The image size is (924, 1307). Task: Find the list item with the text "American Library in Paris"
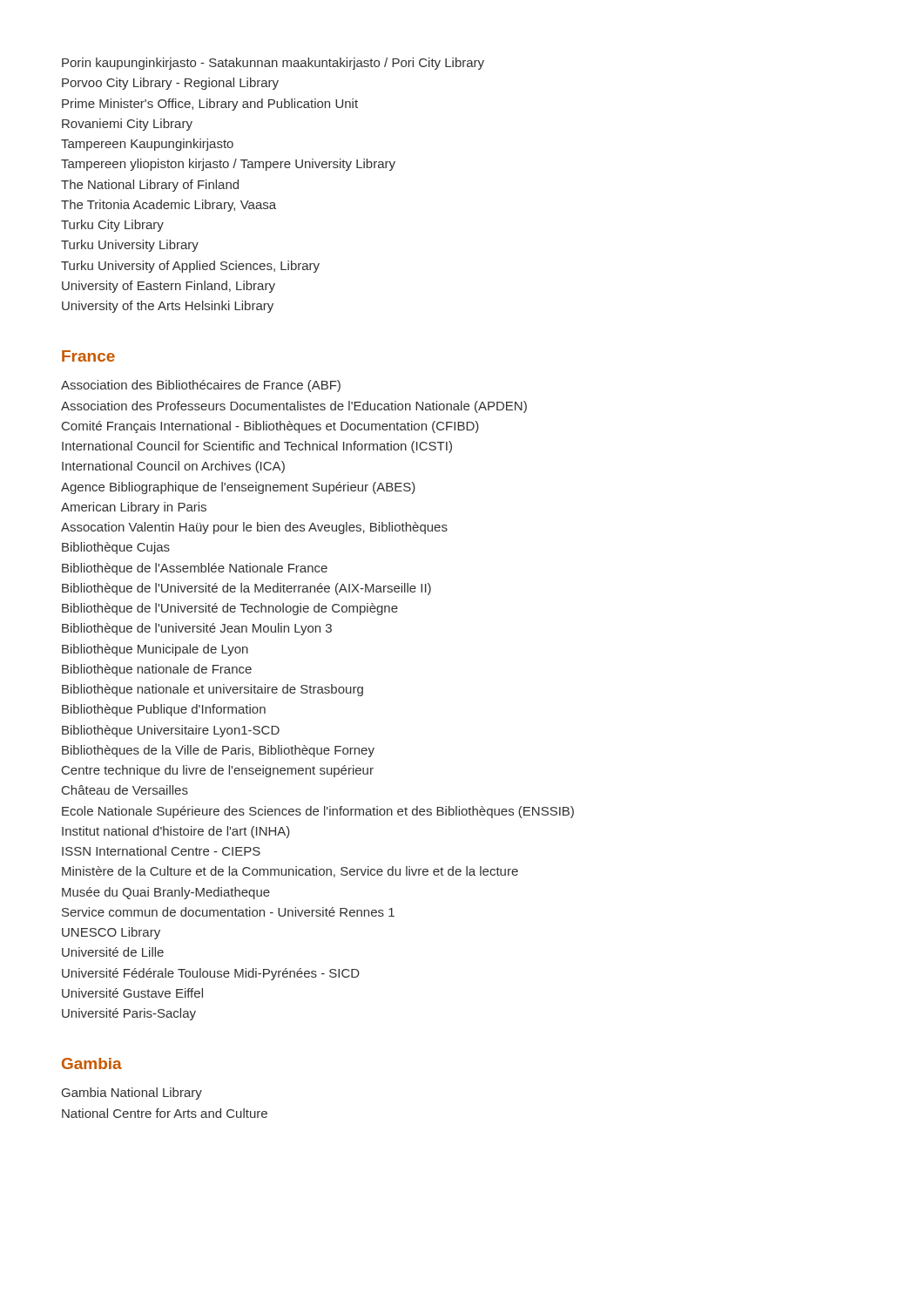point(134,506)
